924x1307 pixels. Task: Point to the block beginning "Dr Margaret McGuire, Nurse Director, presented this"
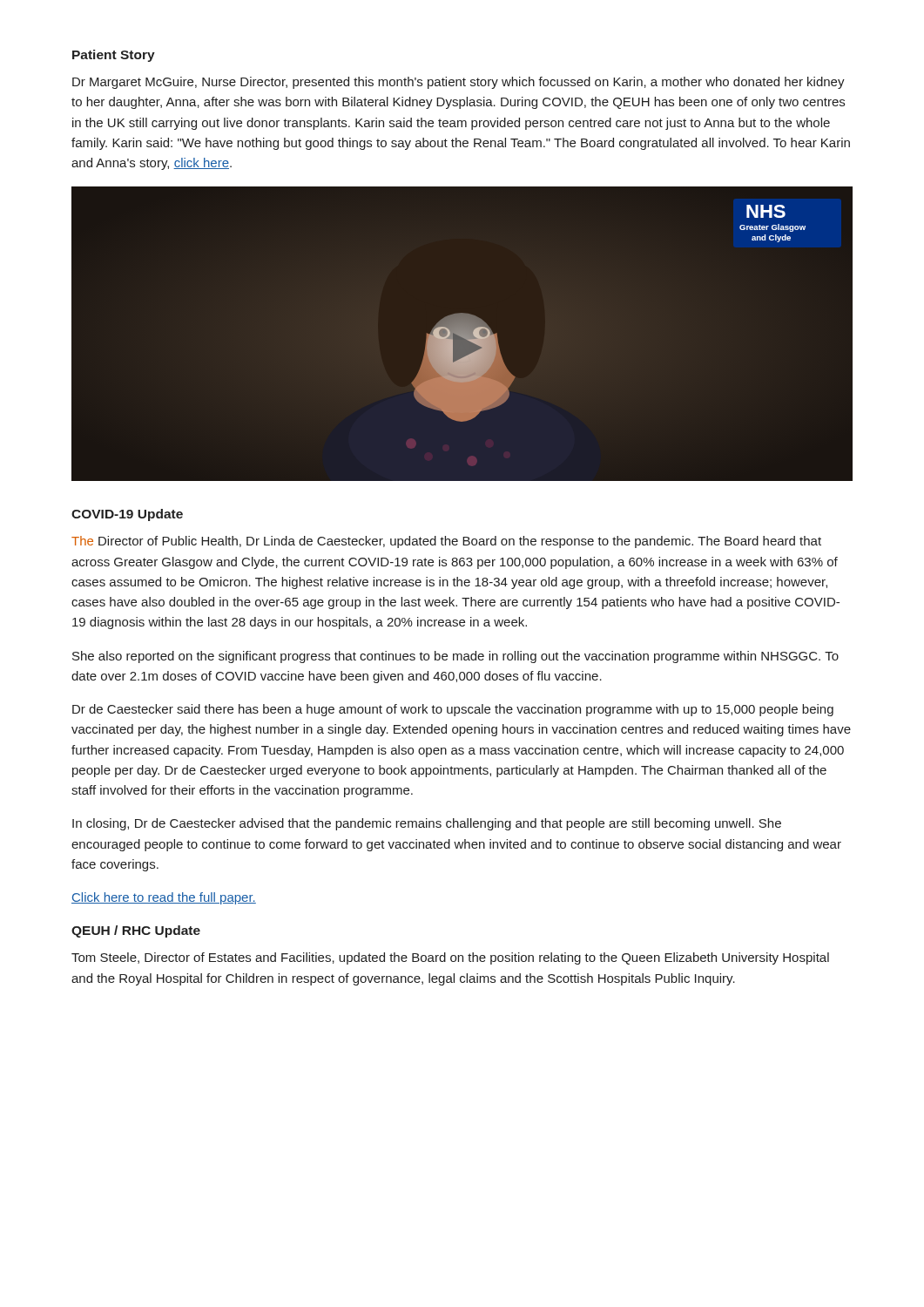(x=461, y=122)
